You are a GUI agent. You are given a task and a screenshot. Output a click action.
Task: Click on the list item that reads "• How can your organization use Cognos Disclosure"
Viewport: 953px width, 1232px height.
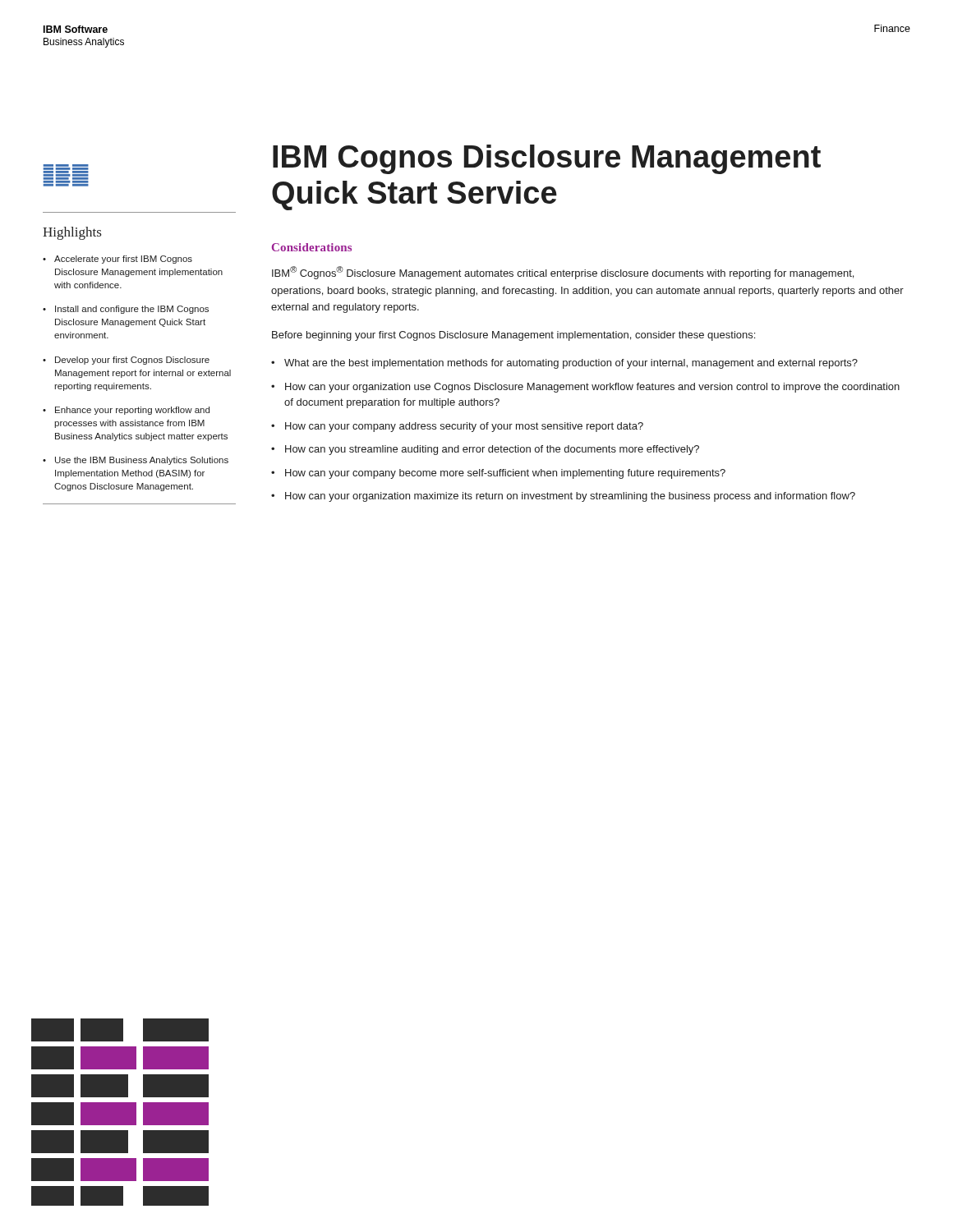586,393
